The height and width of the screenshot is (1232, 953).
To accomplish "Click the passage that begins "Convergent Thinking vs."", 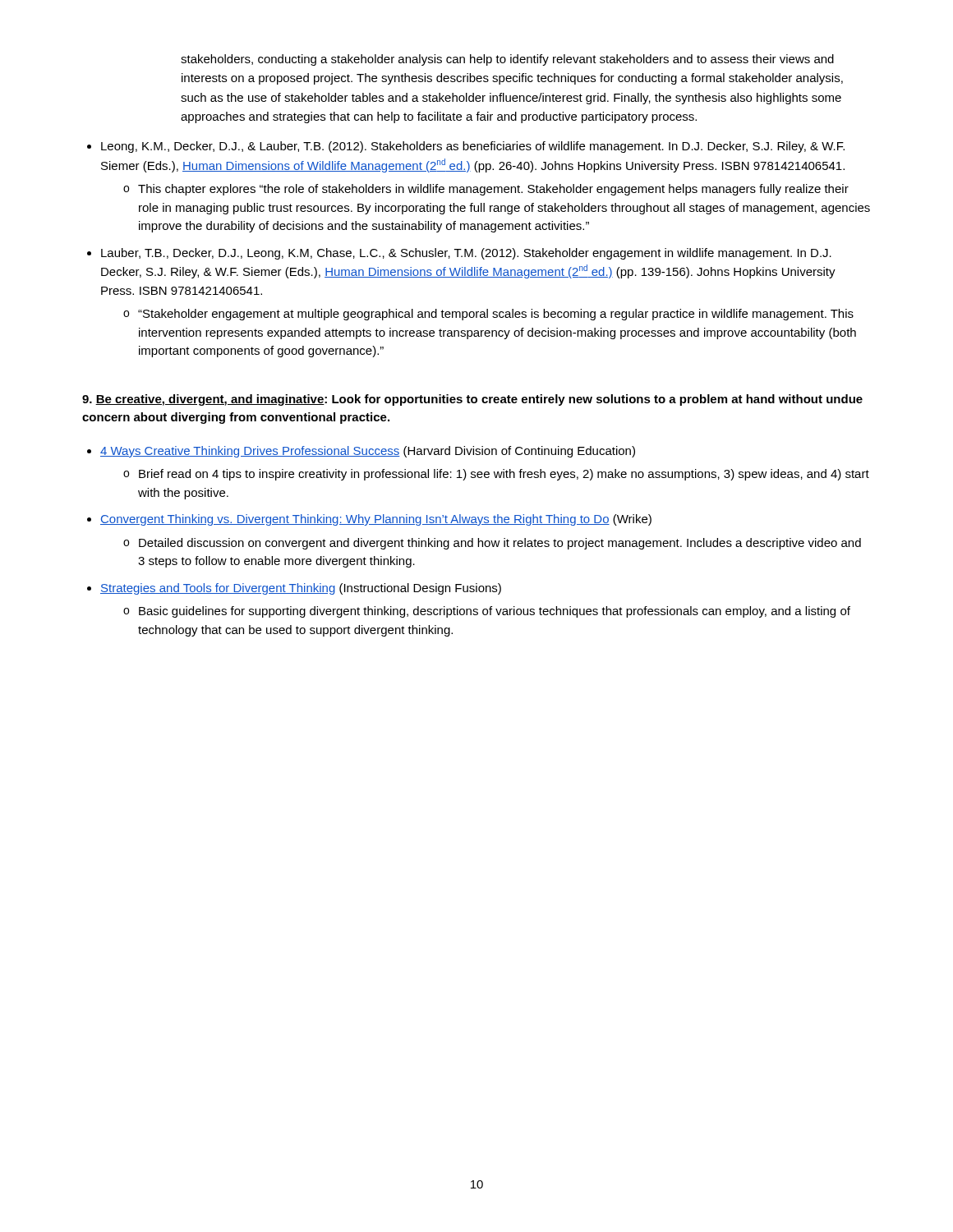I will coord(486,541).
